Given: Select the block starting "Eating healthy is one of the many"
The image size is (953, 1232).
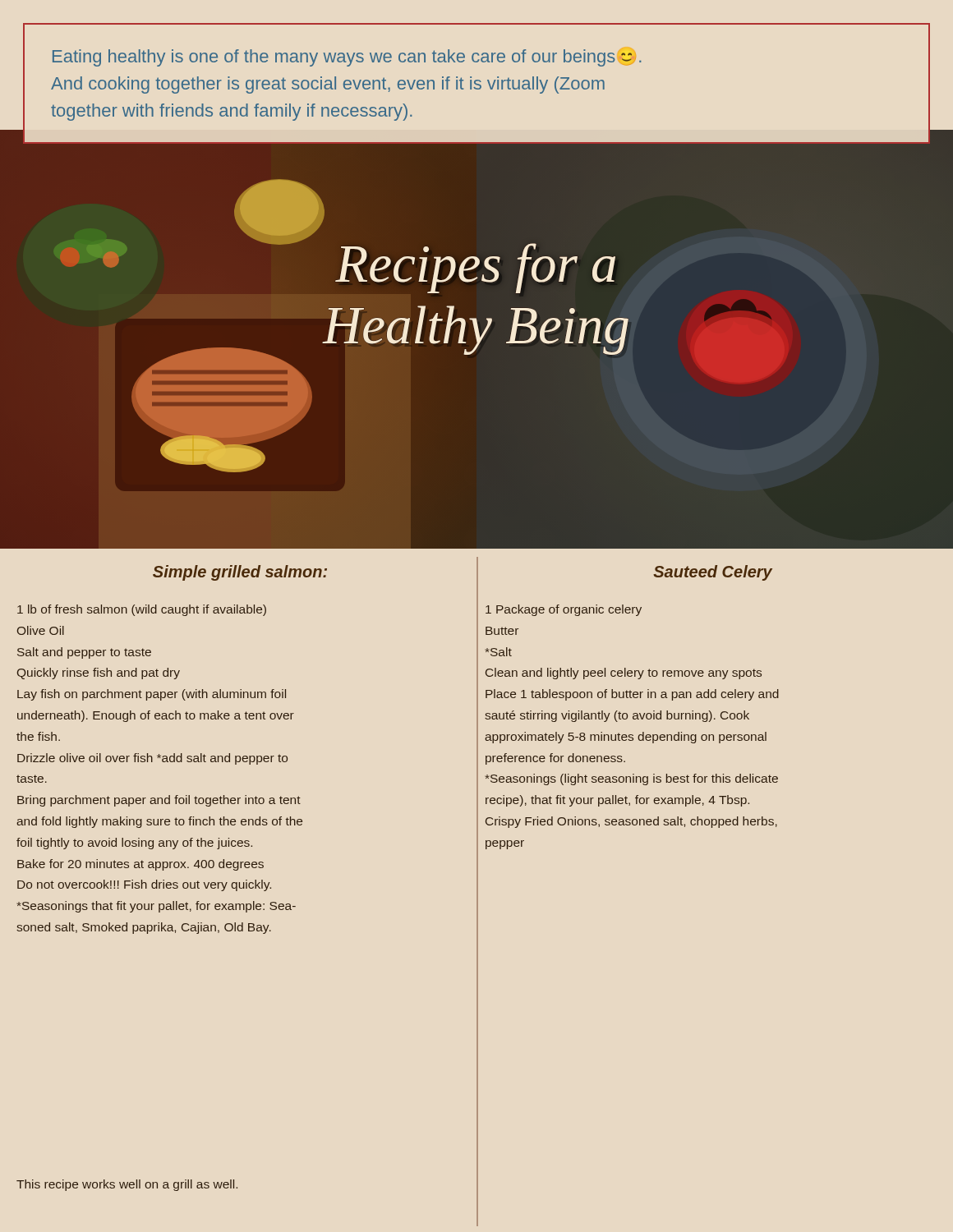Looking at the screenshot, I should 347,83.
